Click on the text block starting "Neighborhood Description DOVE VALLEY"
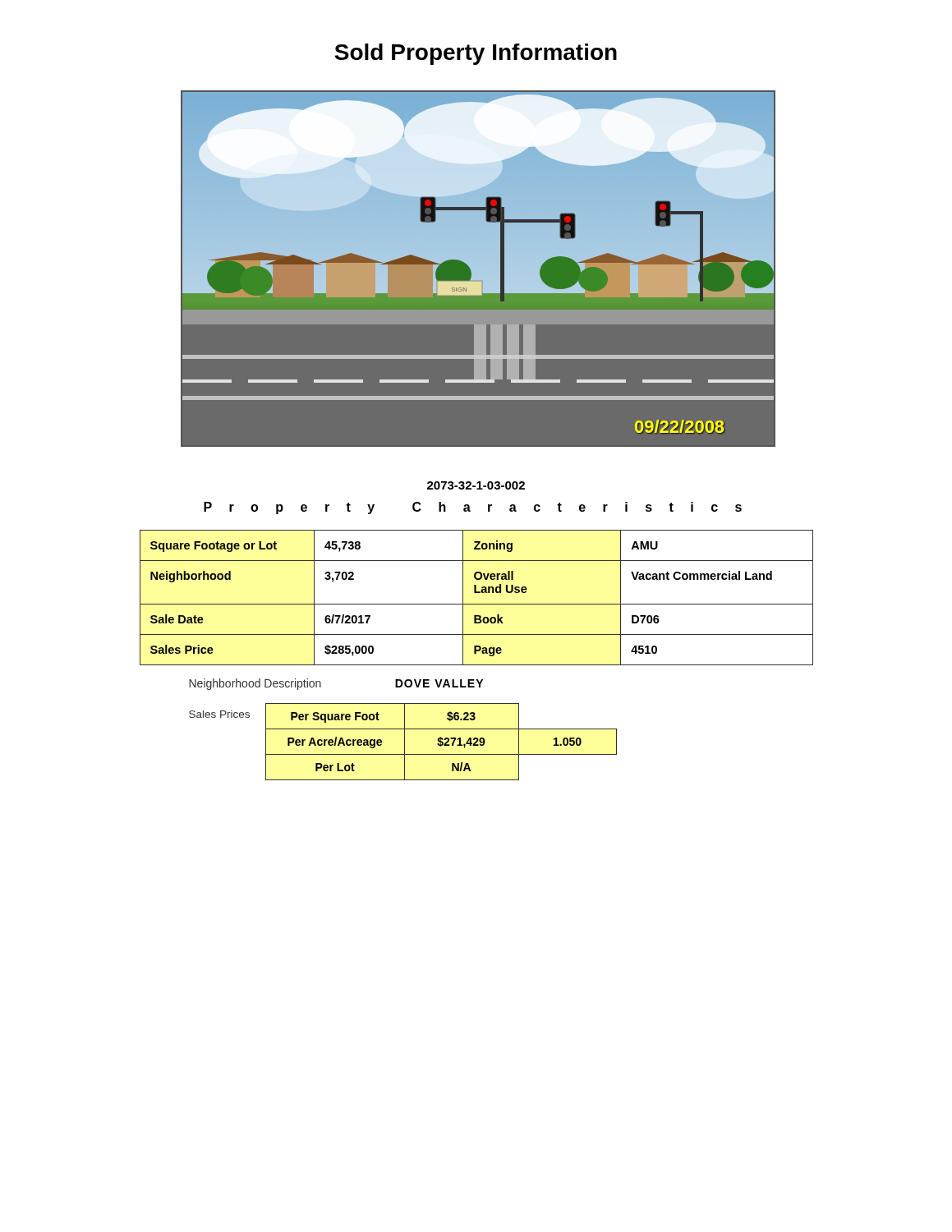This screenshot has height=1232, width=952. (256, 684)
